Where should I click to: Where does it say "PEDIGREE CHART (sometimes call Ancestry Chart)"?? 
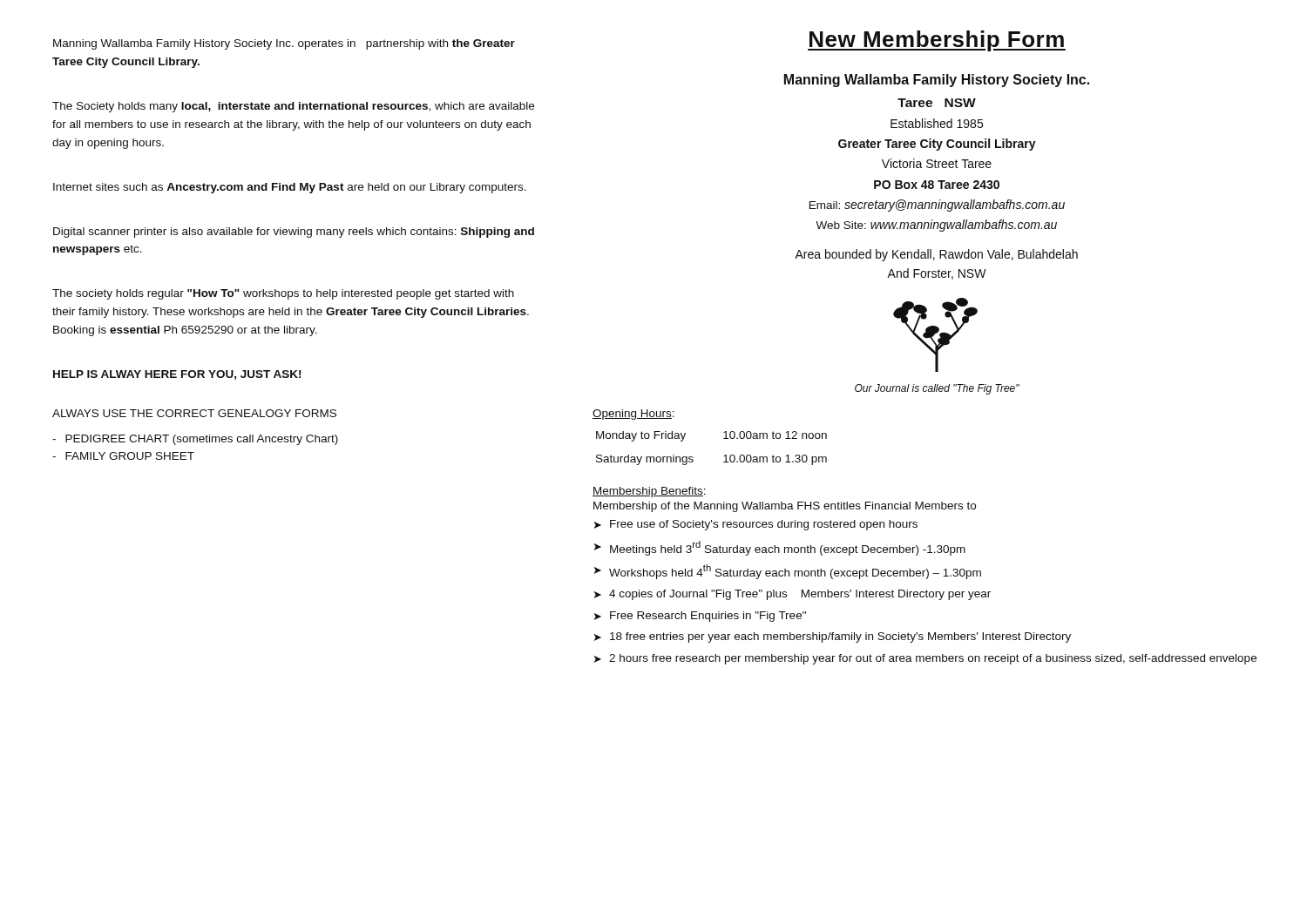click(x=202, y=438)
